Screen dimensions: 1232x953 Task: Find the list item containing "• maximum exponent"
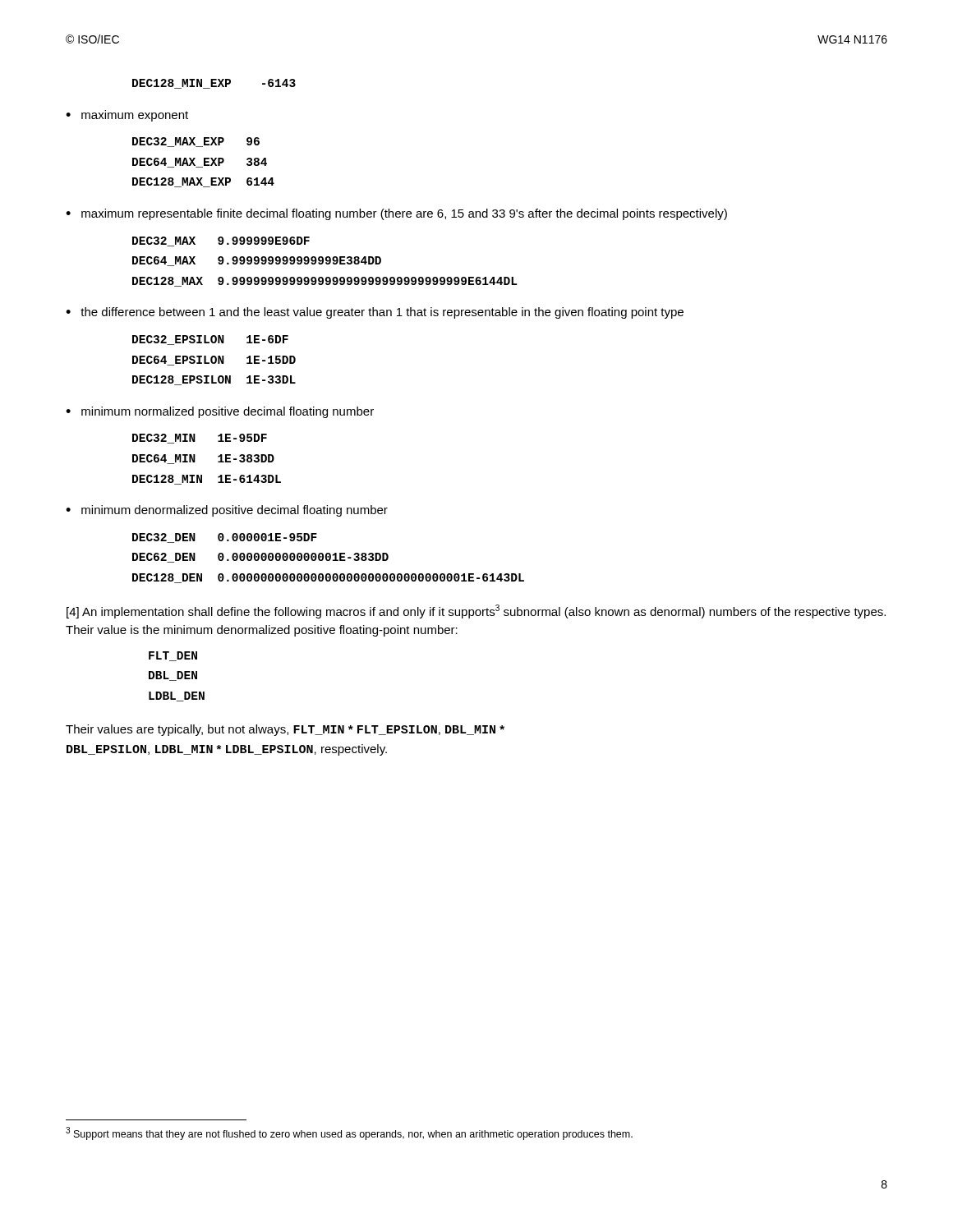point(127,115)
